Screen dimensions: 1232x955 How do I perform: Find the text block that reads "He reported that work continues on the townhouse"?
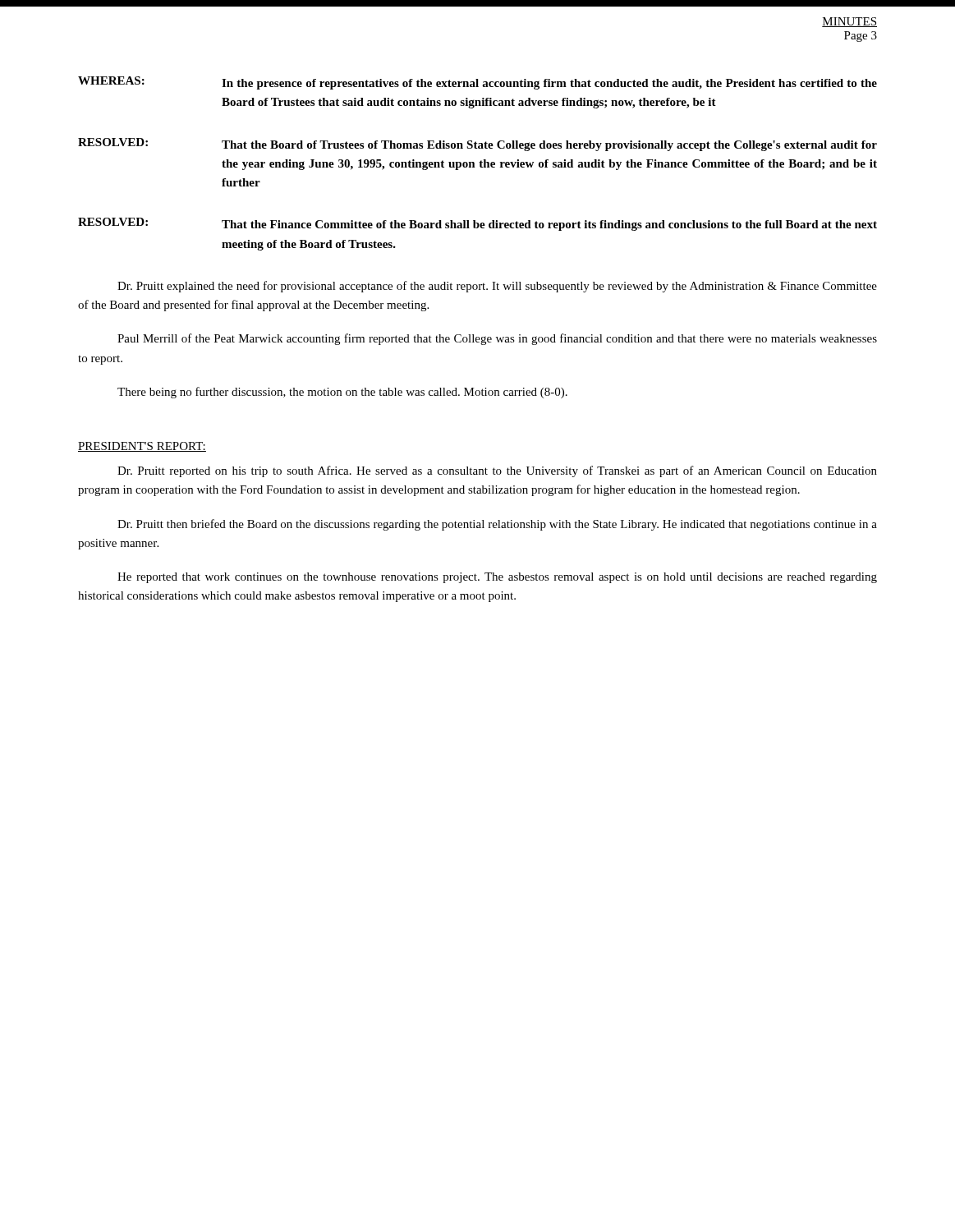click(x=478, y=586)
